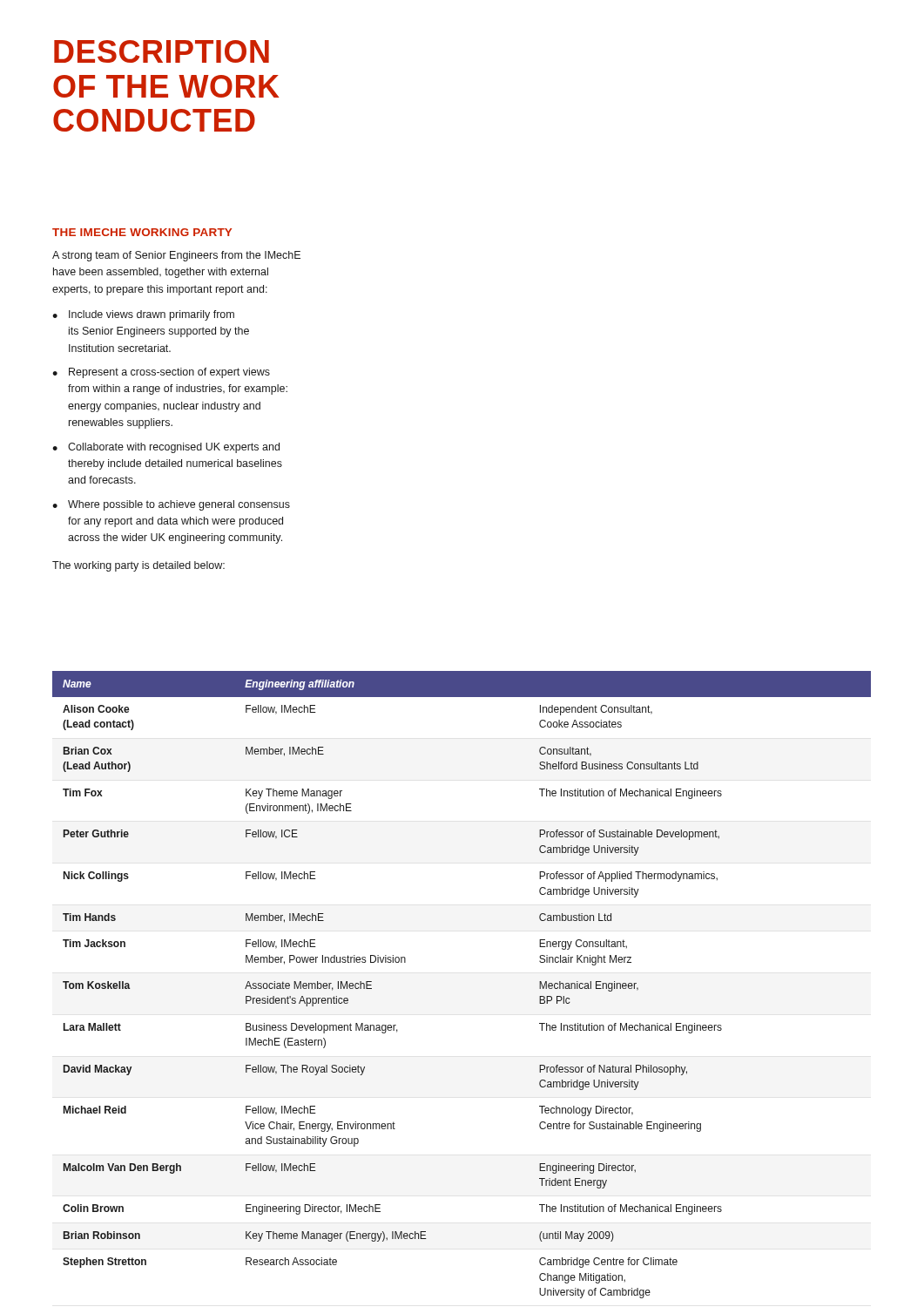This screenshot has width=924, height=1307.
Task: Select the section header containing "THE IMECHE WORKING PARTY"
Action: 142,232
